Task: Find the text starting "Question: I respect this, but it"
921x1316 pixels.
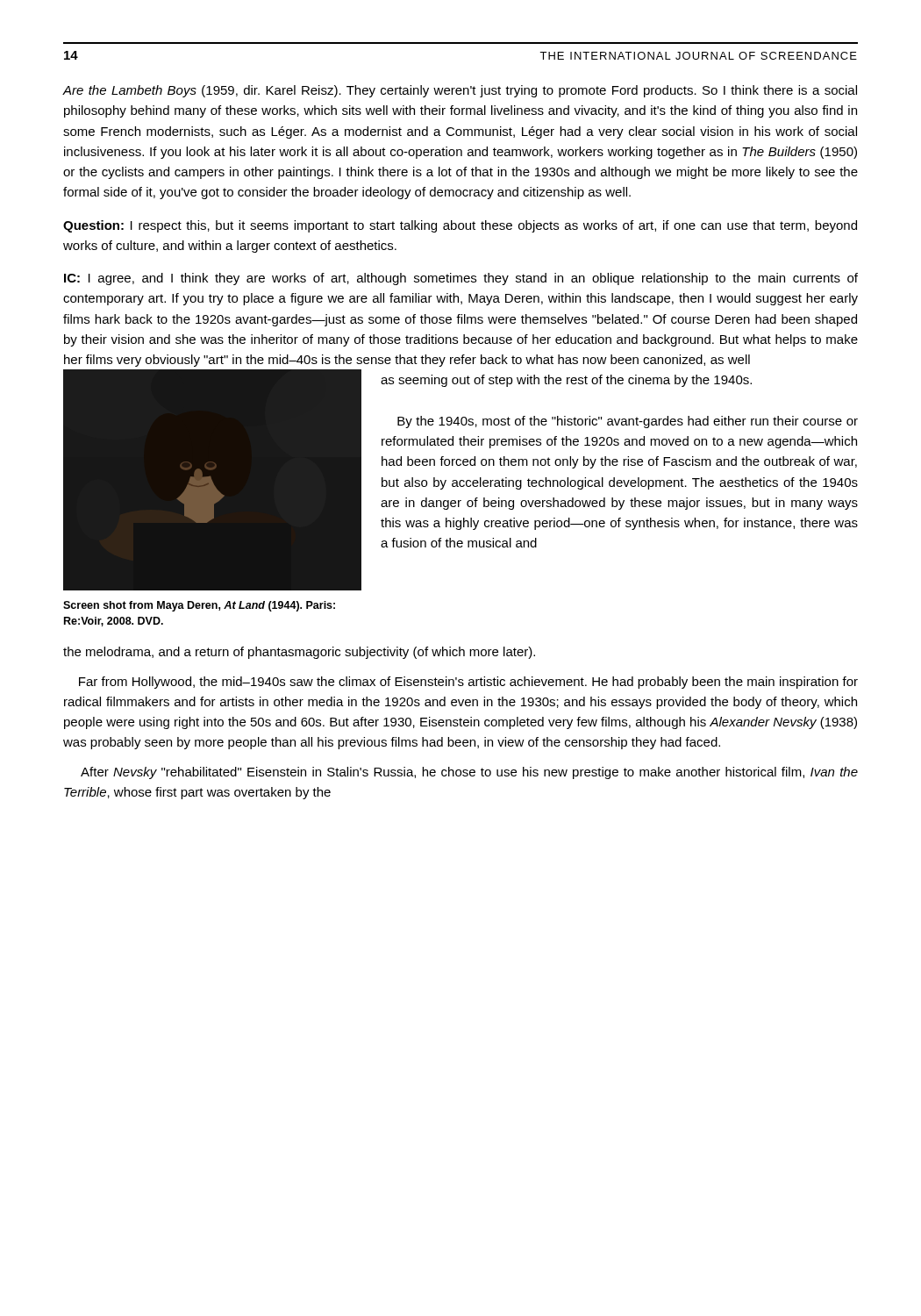Action: pyautogui.click(x=460, y=235)
